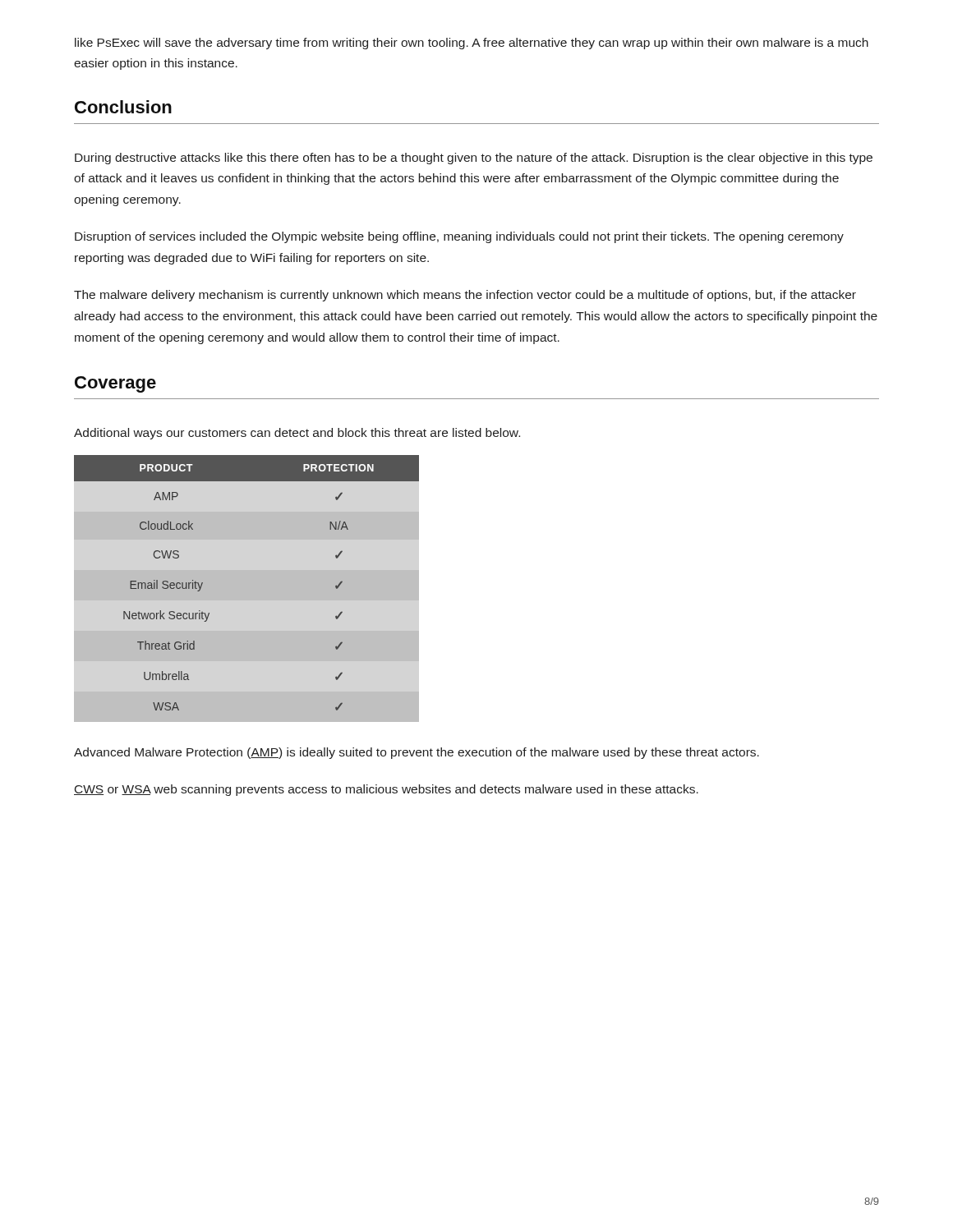
Task: Where is the passage that starts "Additional ways our customers can"?
Action: pos(298,432)
